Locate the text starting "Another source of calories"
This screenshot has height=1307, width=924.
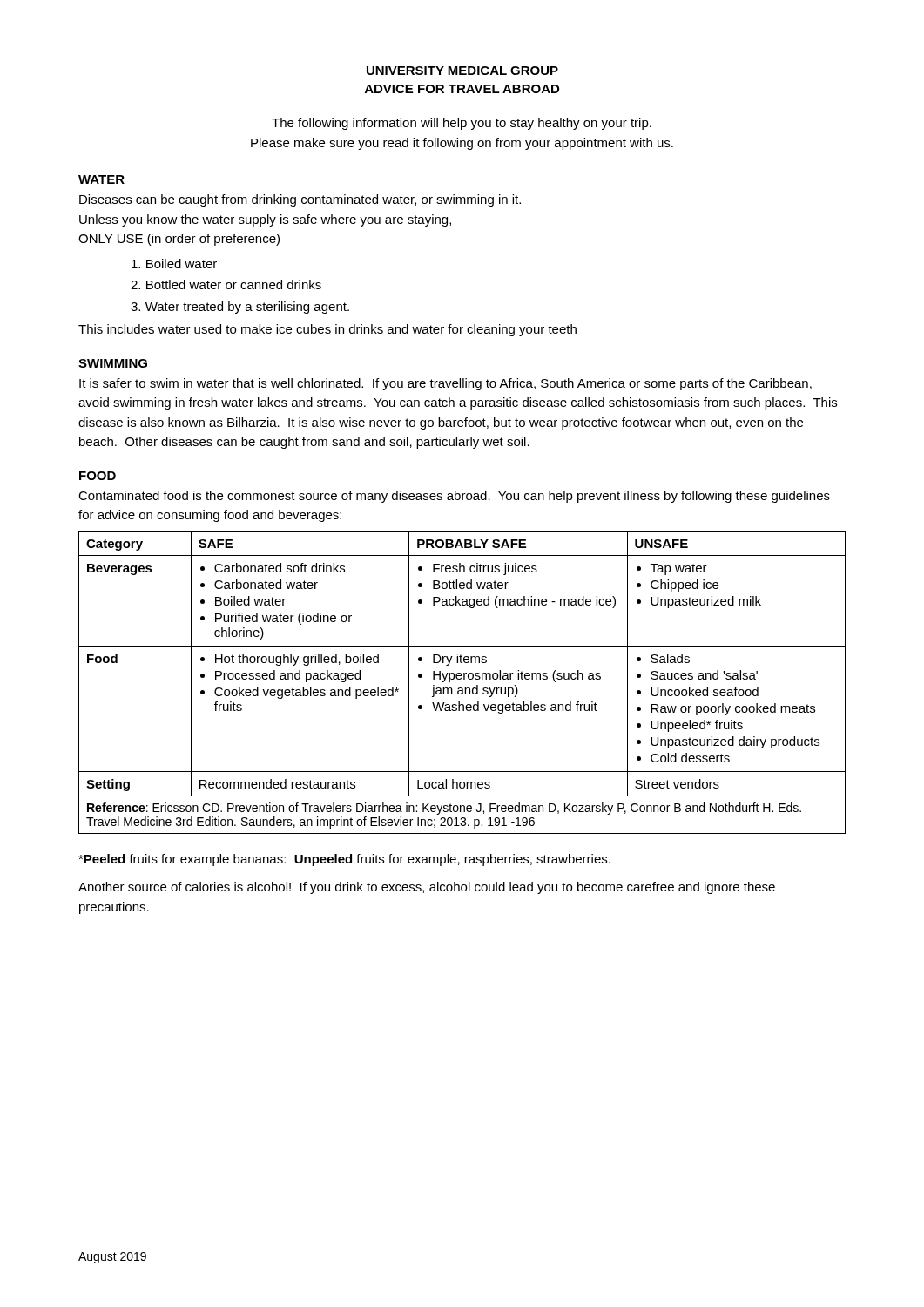427,896
